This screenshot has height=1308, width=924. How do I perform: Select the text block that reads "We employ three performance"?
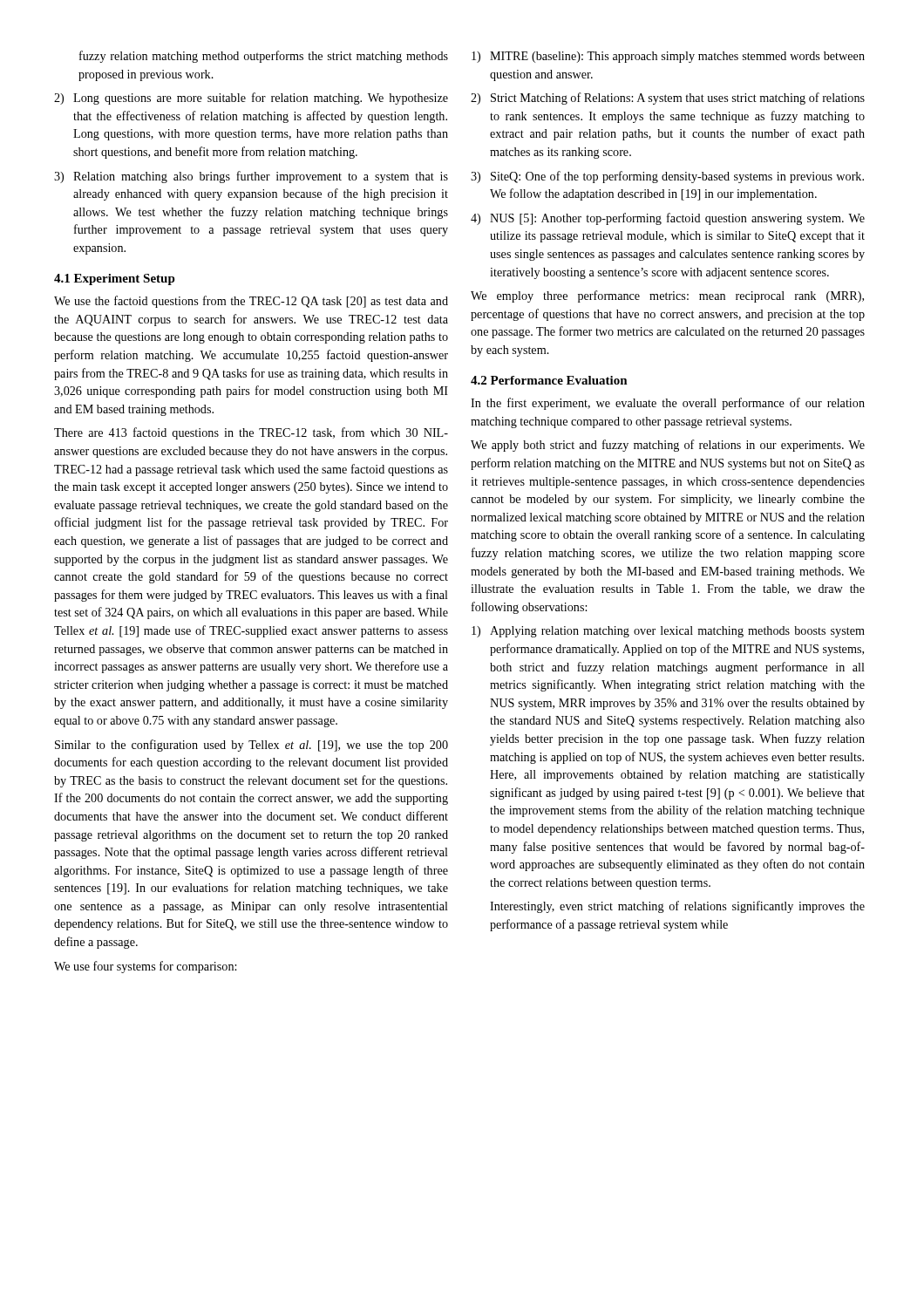pos(668,323)
